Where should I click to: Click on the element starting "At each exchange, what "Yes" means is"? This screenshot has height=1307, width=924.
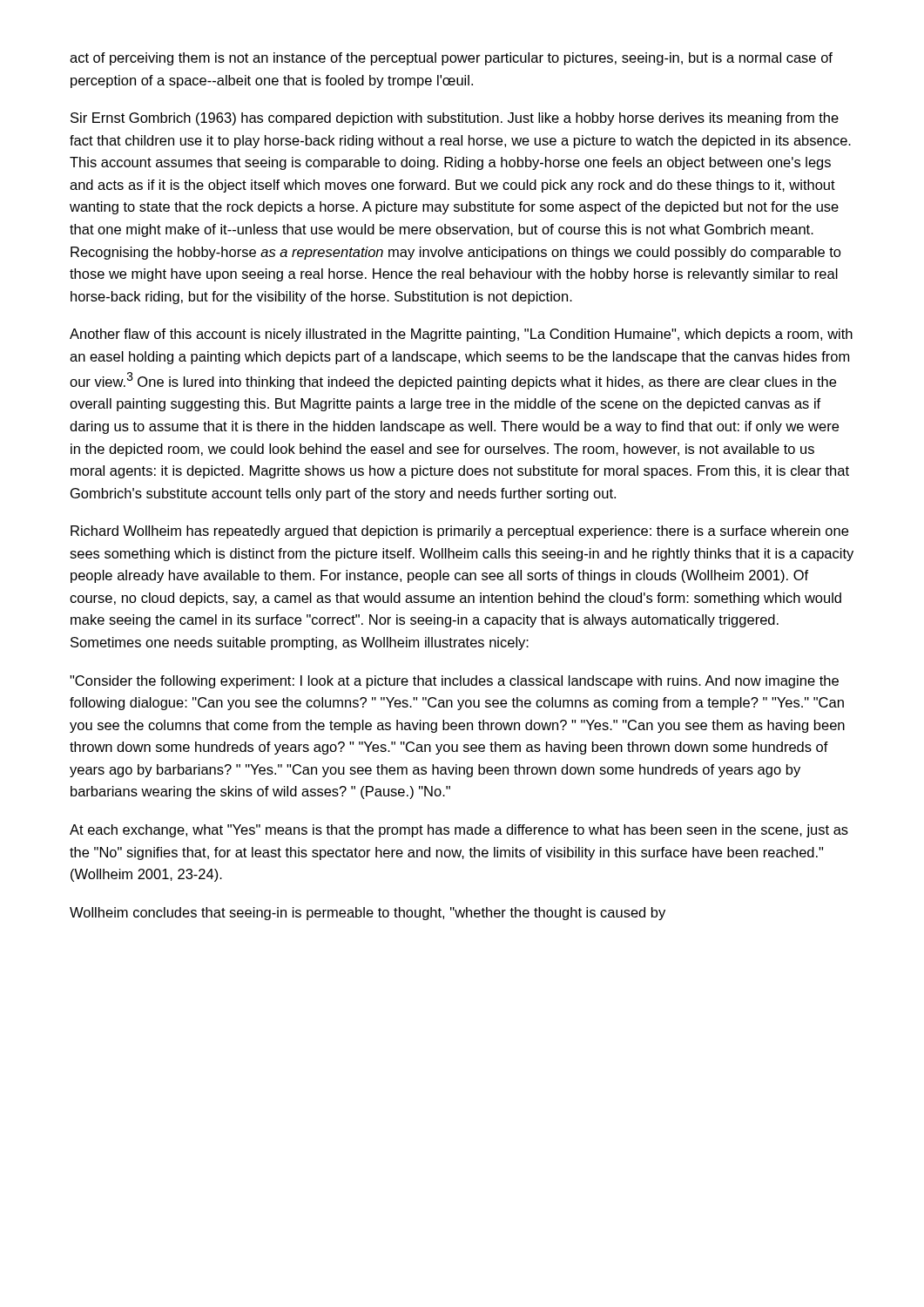(459, 852)
